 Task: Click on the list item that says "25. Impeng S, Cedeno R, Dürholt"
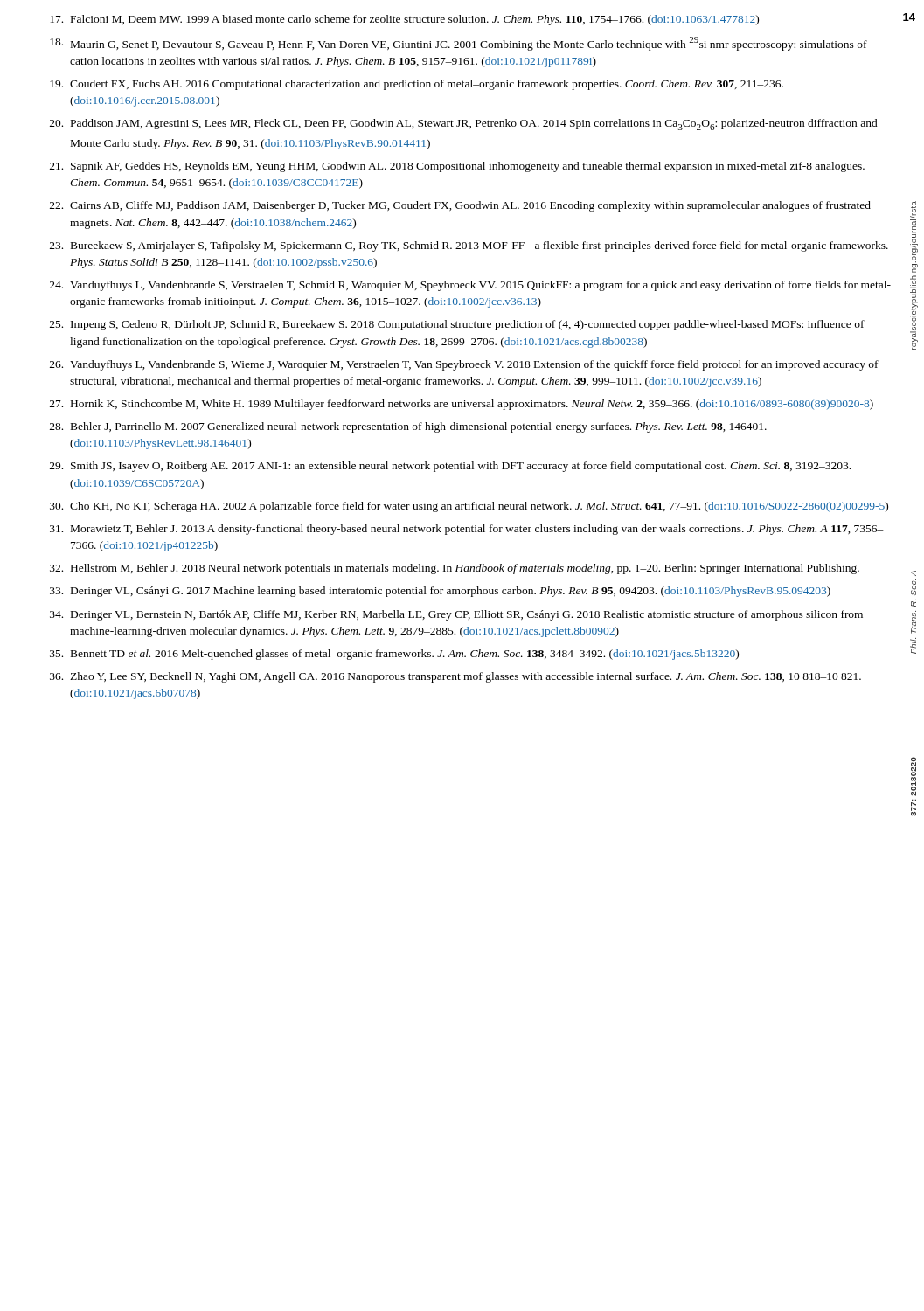(x=468, y=333)
